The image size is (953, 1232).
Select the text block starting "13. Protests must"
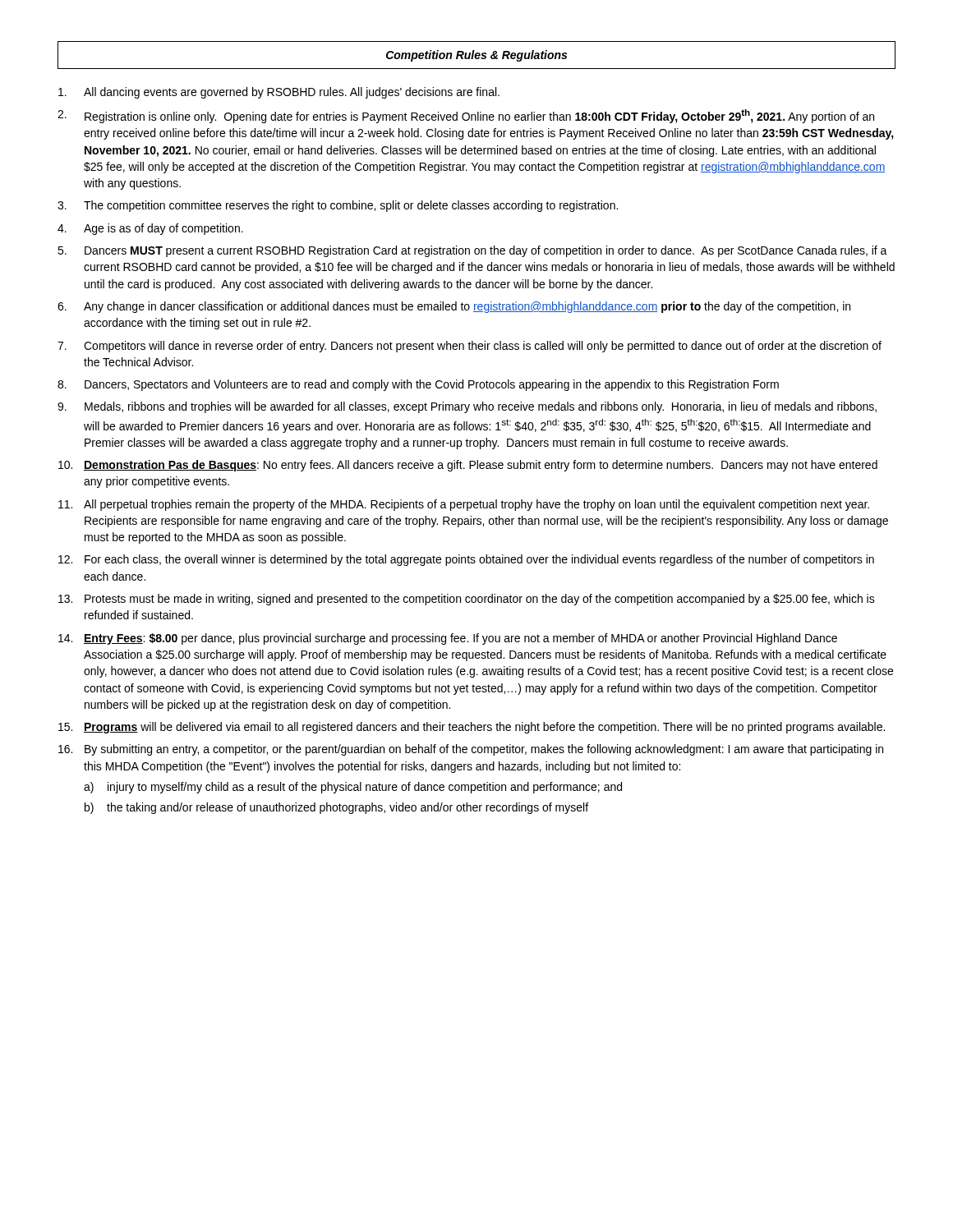coord(476,607)
